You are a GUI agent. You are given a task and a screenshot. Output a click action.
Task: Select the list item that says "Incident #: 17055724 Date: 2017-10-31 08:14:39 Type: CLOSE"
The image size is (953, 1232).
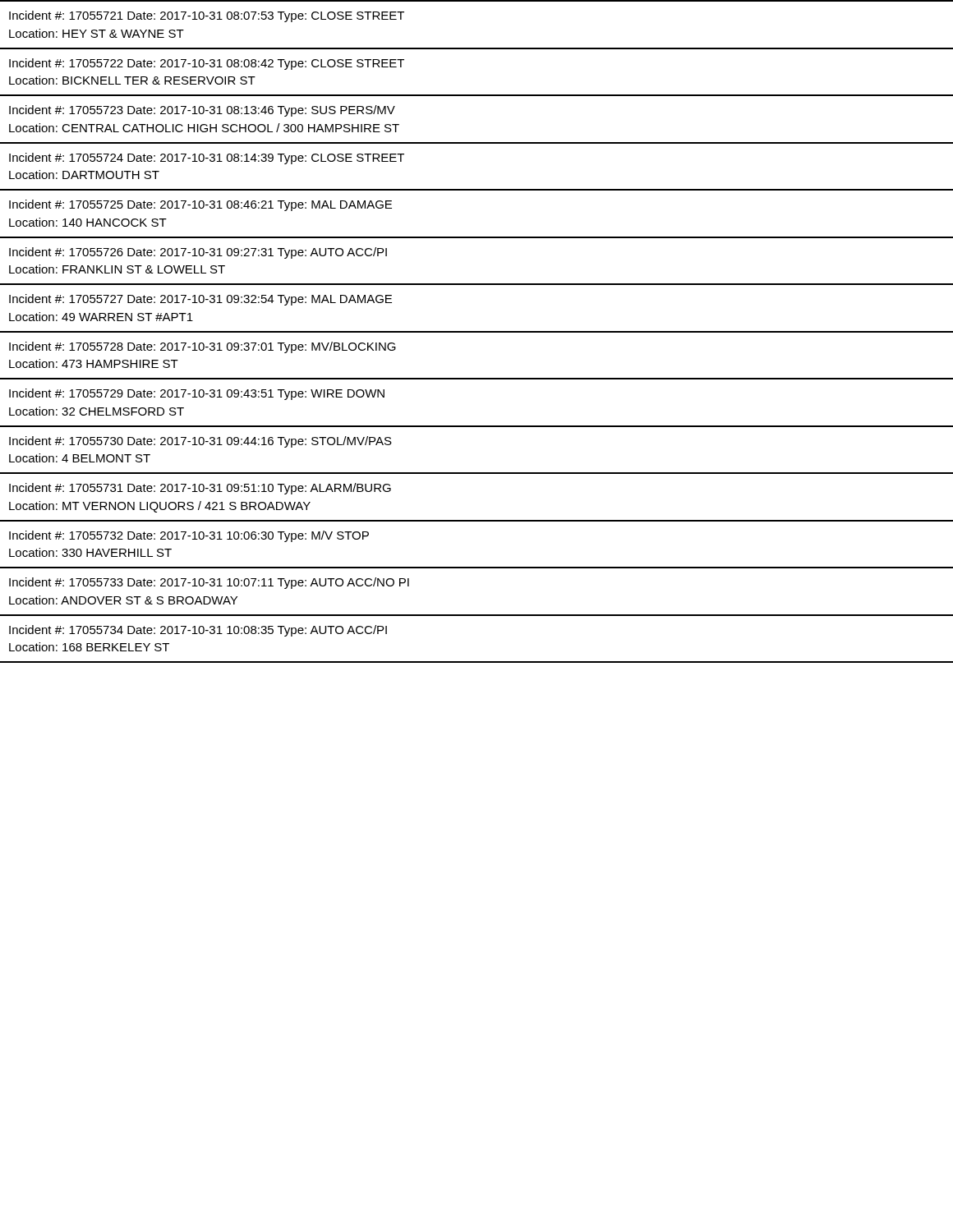click(207, 159)
